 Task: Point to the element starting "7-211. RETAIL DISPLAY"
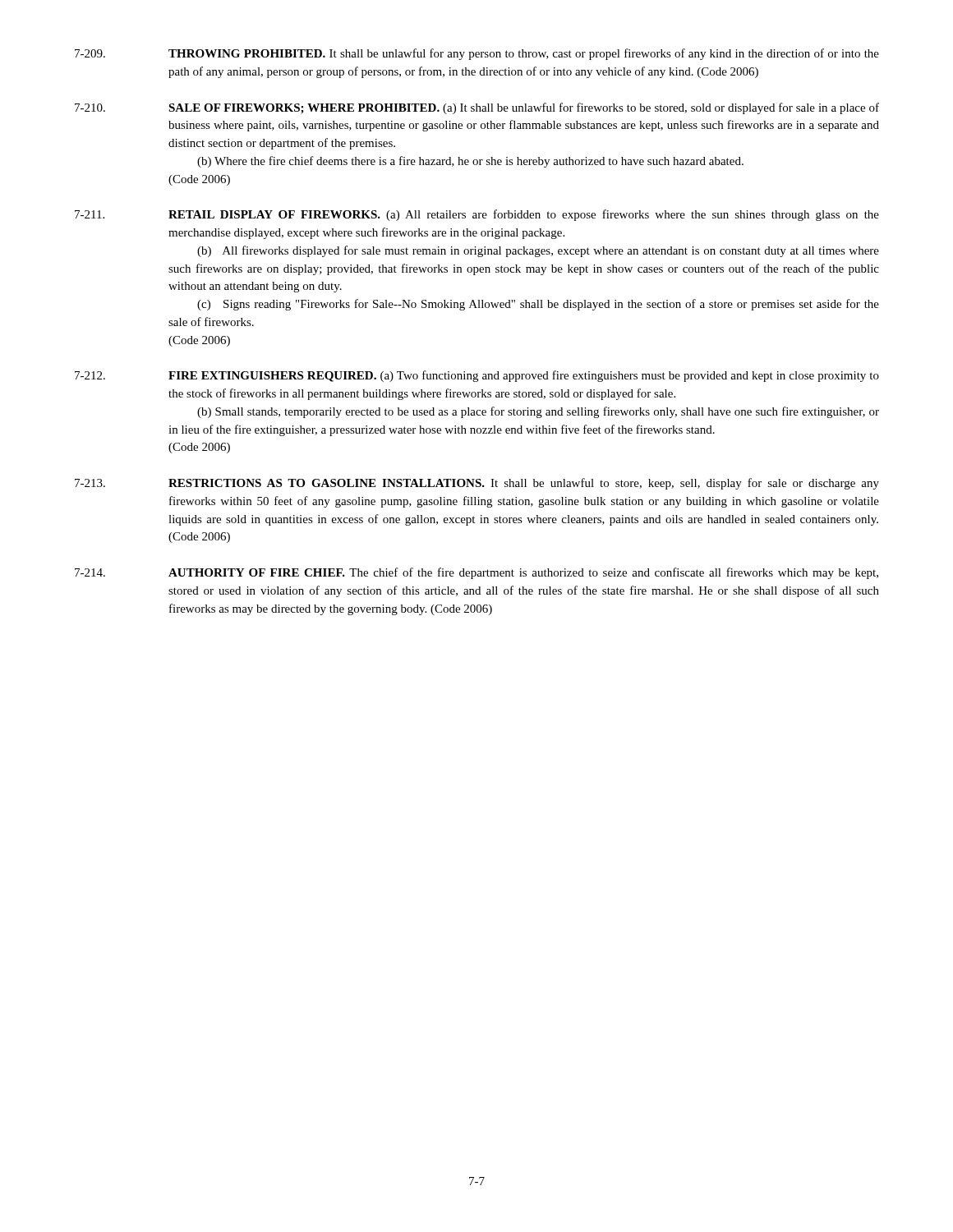pyautogui.click(x=476, y=278)
